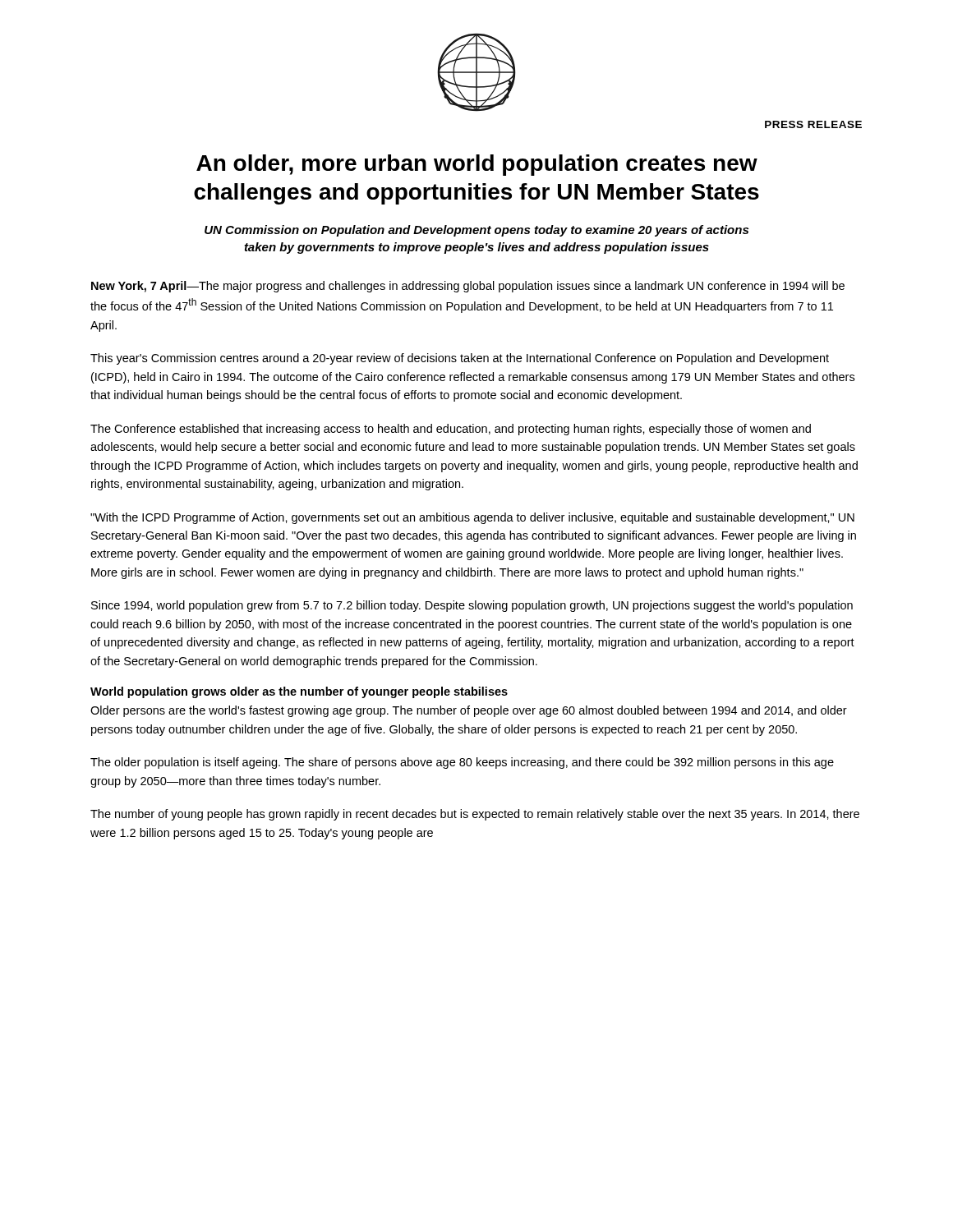This screenshot has height=1232, width=953.
Task: Find the text block that reads "The older population"
Action: point(462,772)
